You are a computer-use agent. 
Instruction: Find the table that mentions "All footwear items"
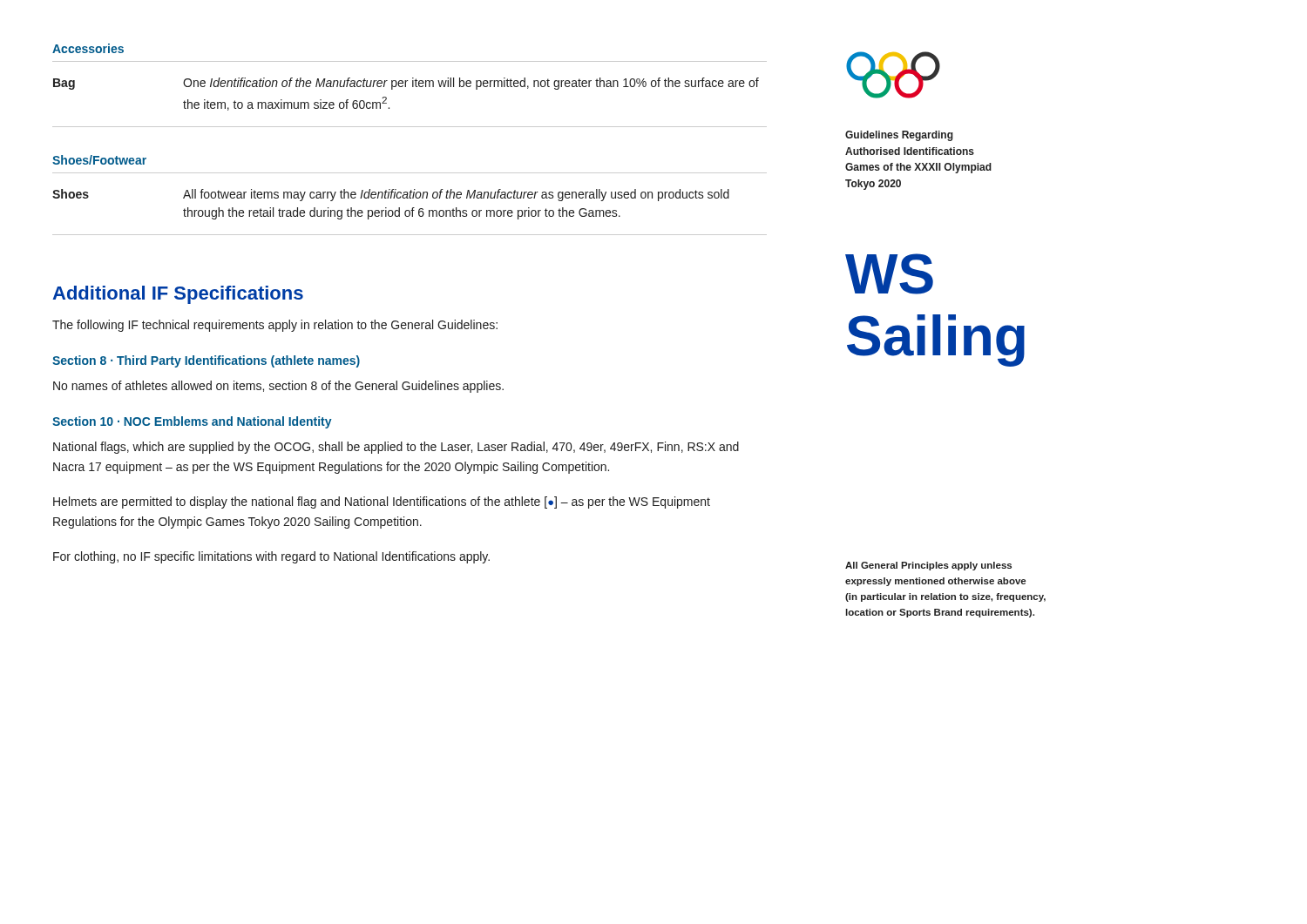pyautogui.click(x=410, y=204)
